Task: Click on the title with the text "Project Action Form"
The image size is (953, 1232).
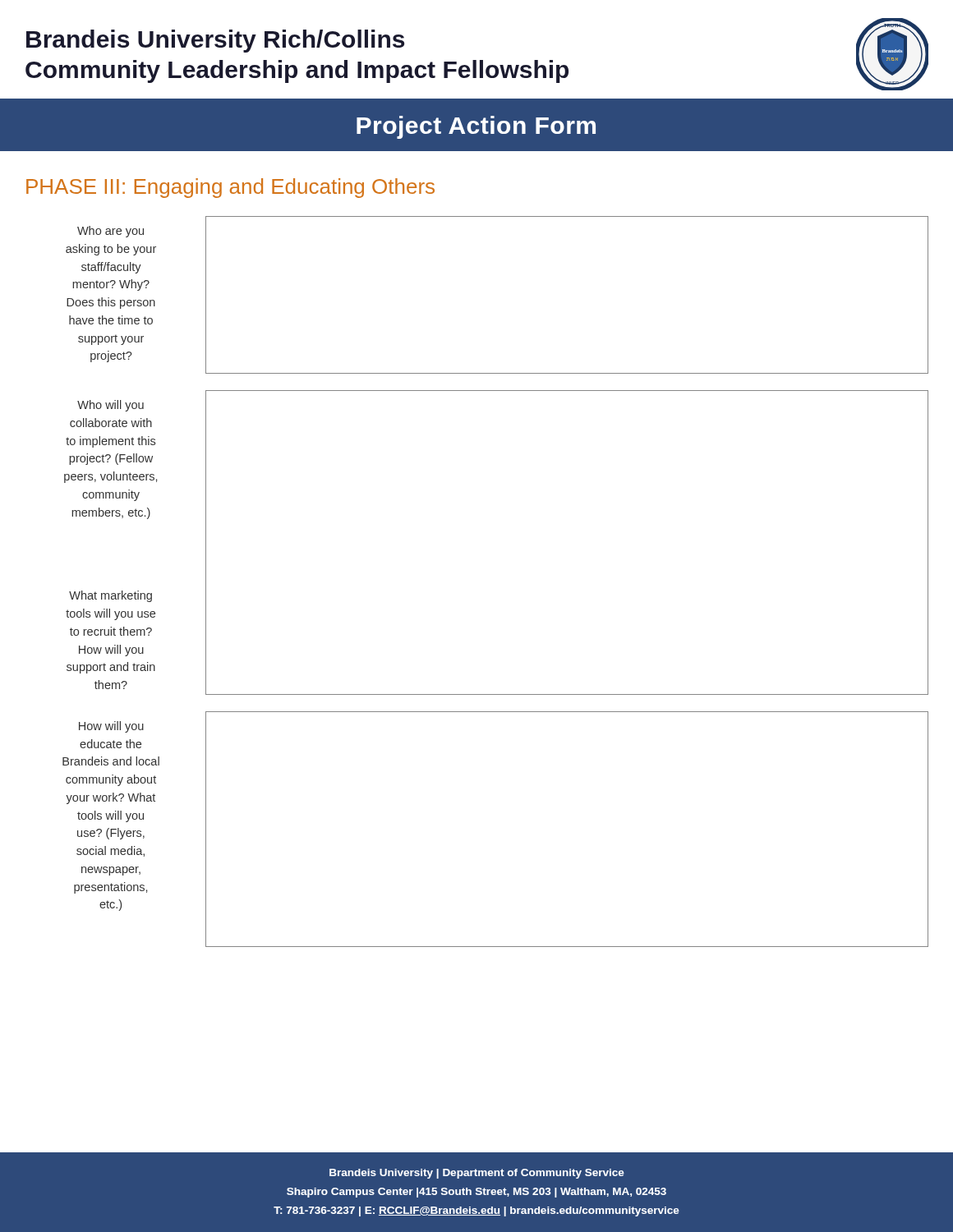Action: tap(476, 125)
